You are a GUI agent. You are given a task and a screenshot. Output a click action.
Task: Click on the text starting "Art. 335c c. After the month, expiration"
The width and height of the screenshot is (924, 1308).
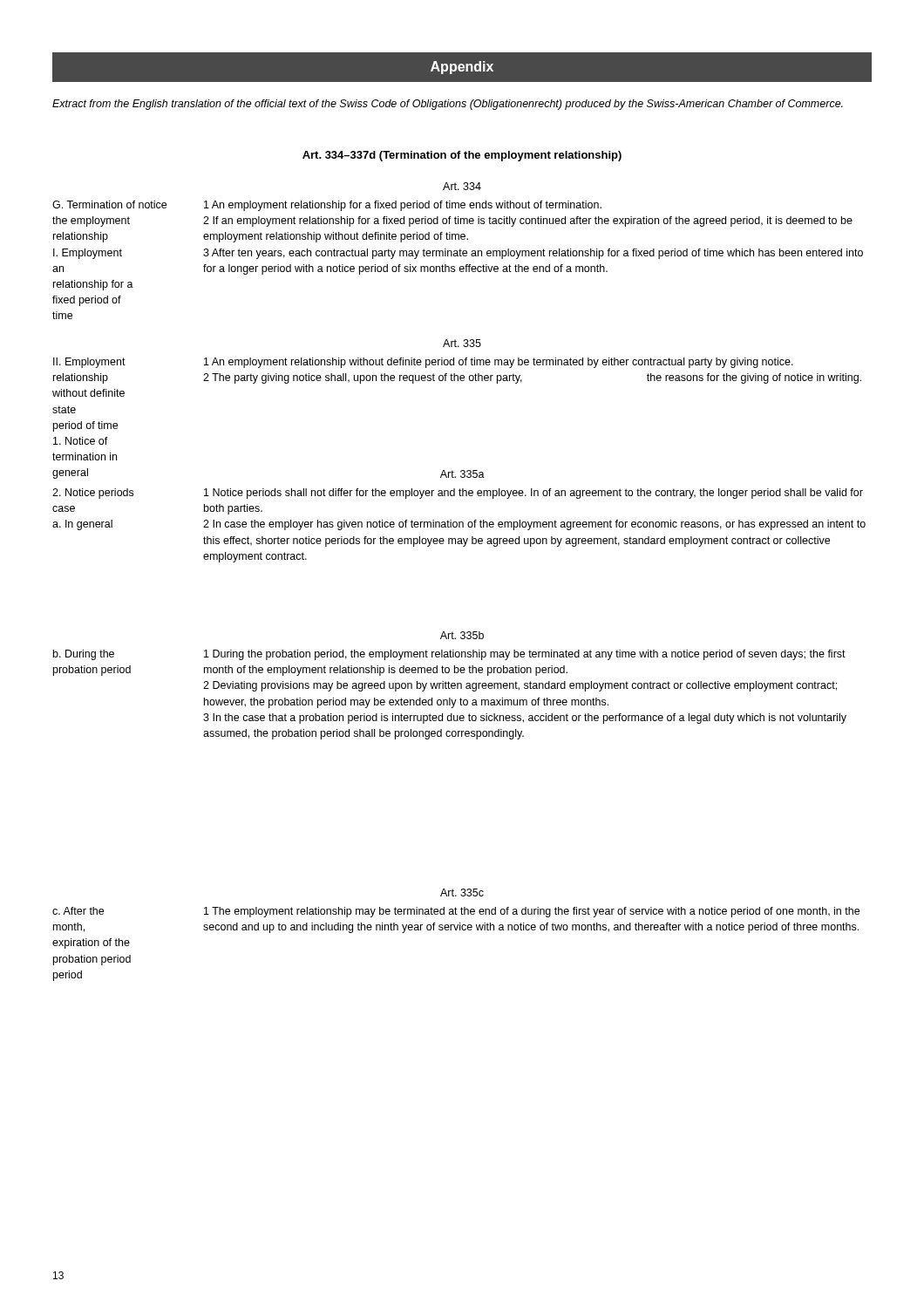(x=462, y=934)
